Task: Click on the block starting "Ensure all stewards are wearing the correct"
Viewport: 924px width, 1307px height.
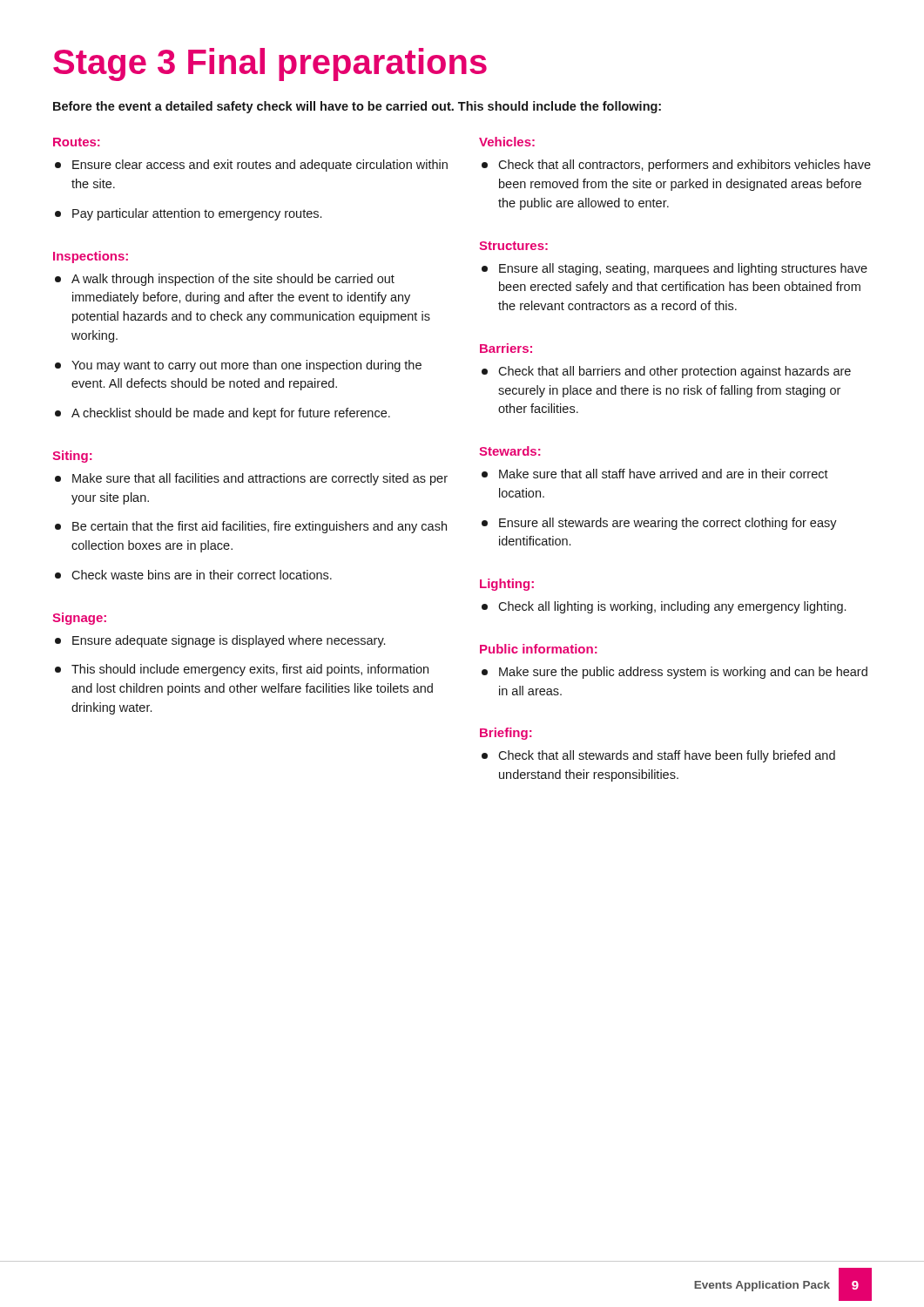Action: point(667,532)
